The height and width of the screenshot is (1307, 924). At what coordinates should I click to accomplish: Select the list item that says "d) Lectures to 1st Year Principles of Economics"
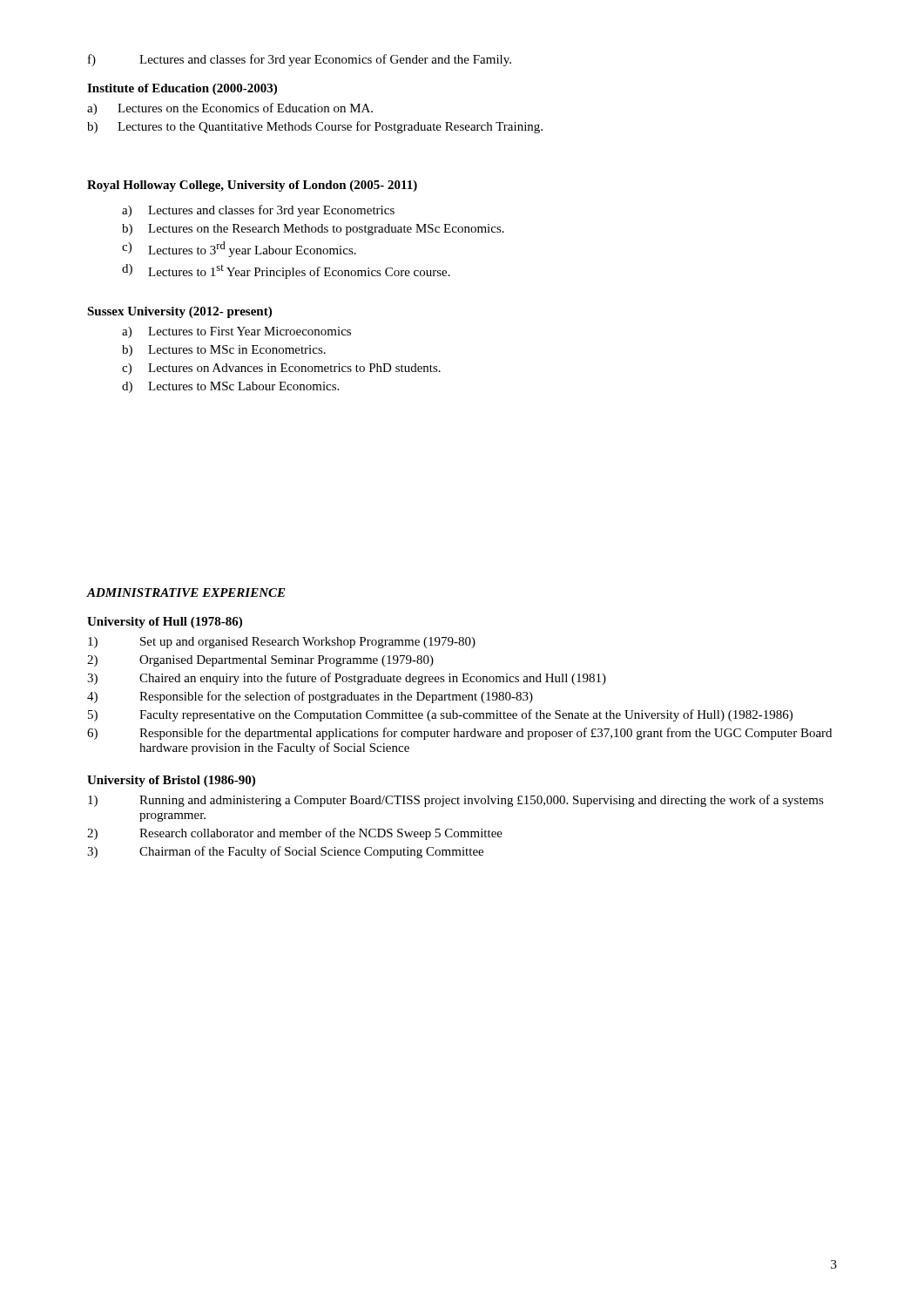click(x=286, y=271)
